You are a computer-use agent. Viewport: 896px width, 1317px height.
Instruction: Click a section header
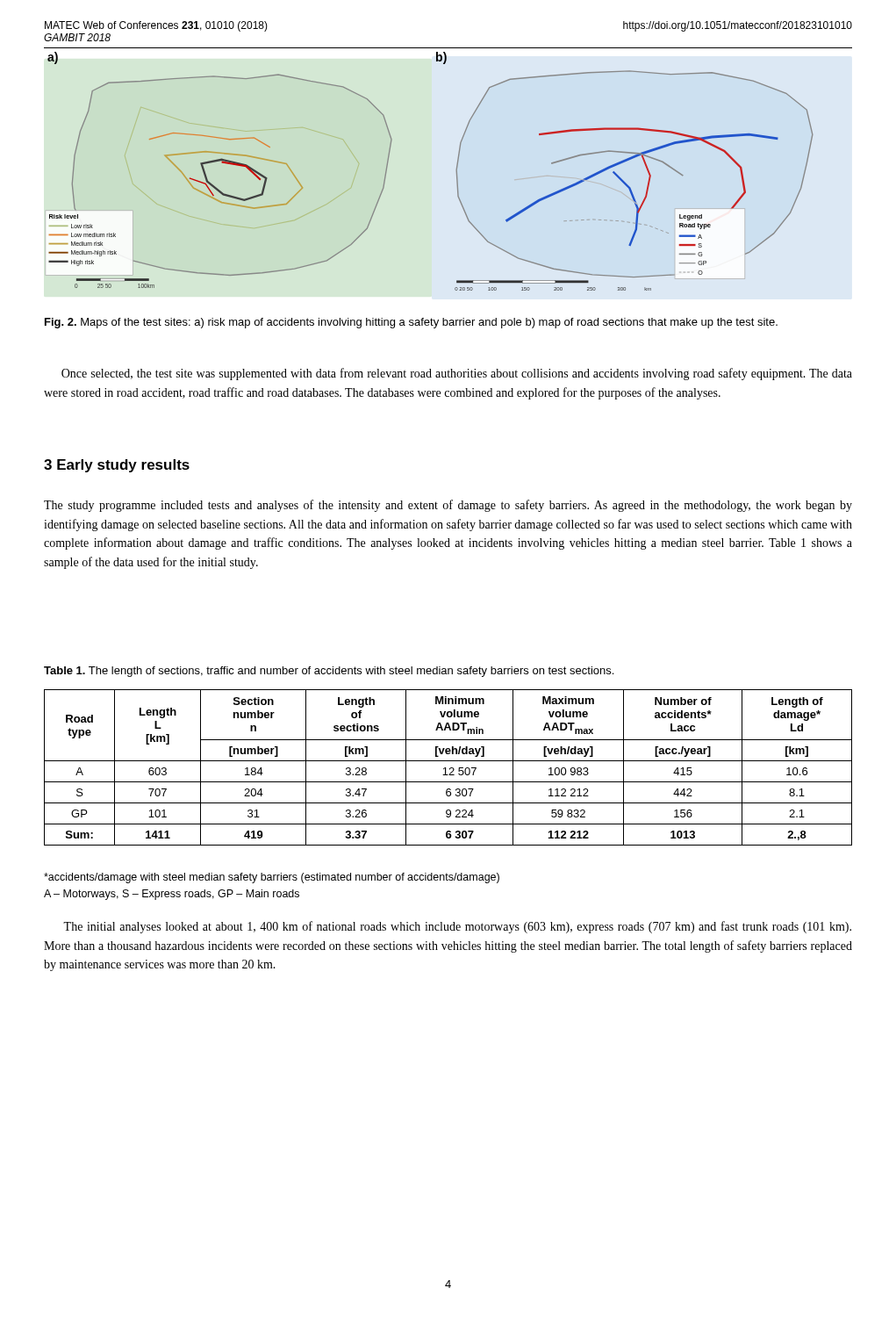(x=117, y=465)
